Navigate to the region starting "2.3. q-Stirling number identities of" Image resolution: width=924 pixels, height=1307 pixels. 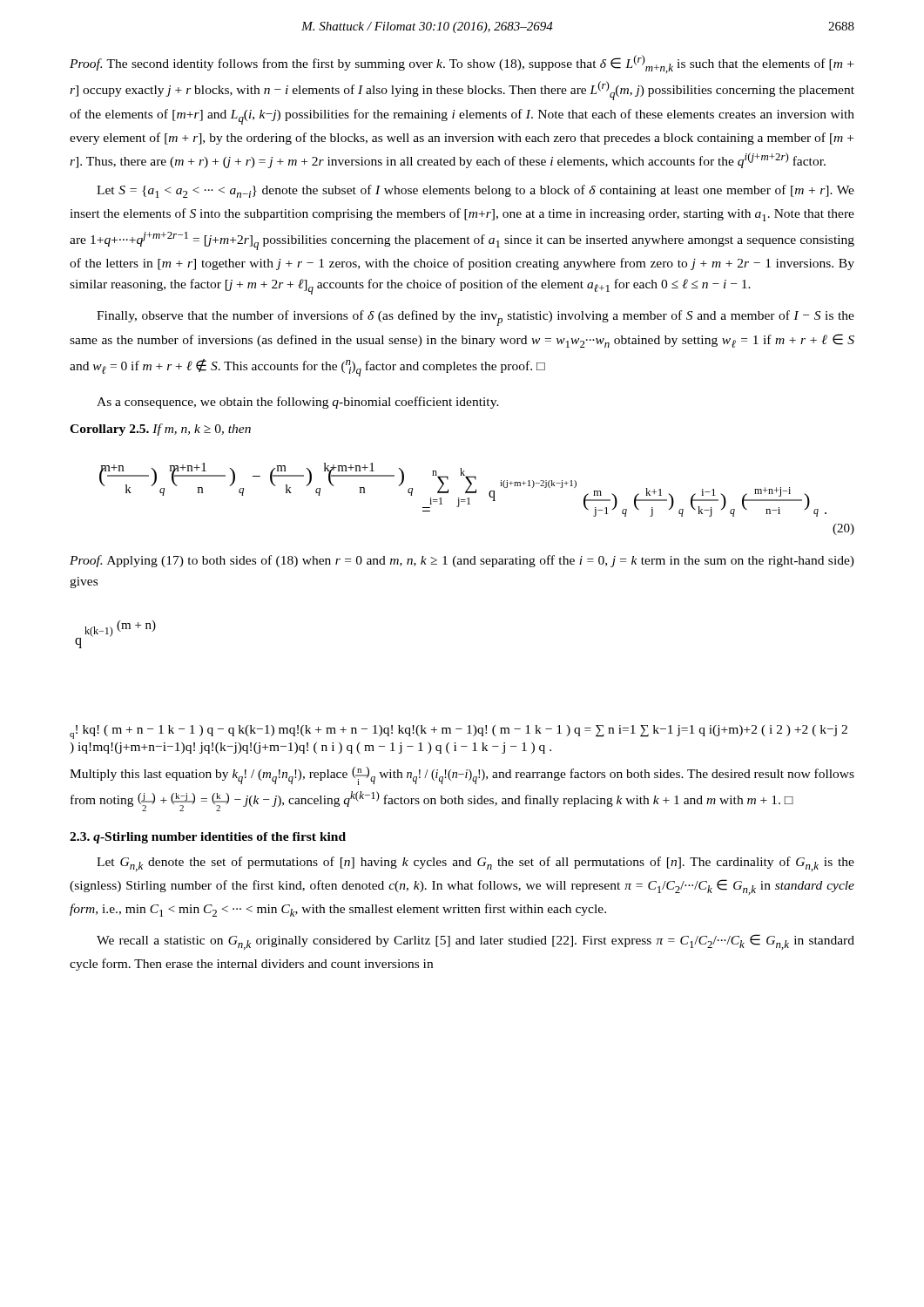tap(208, 836)
